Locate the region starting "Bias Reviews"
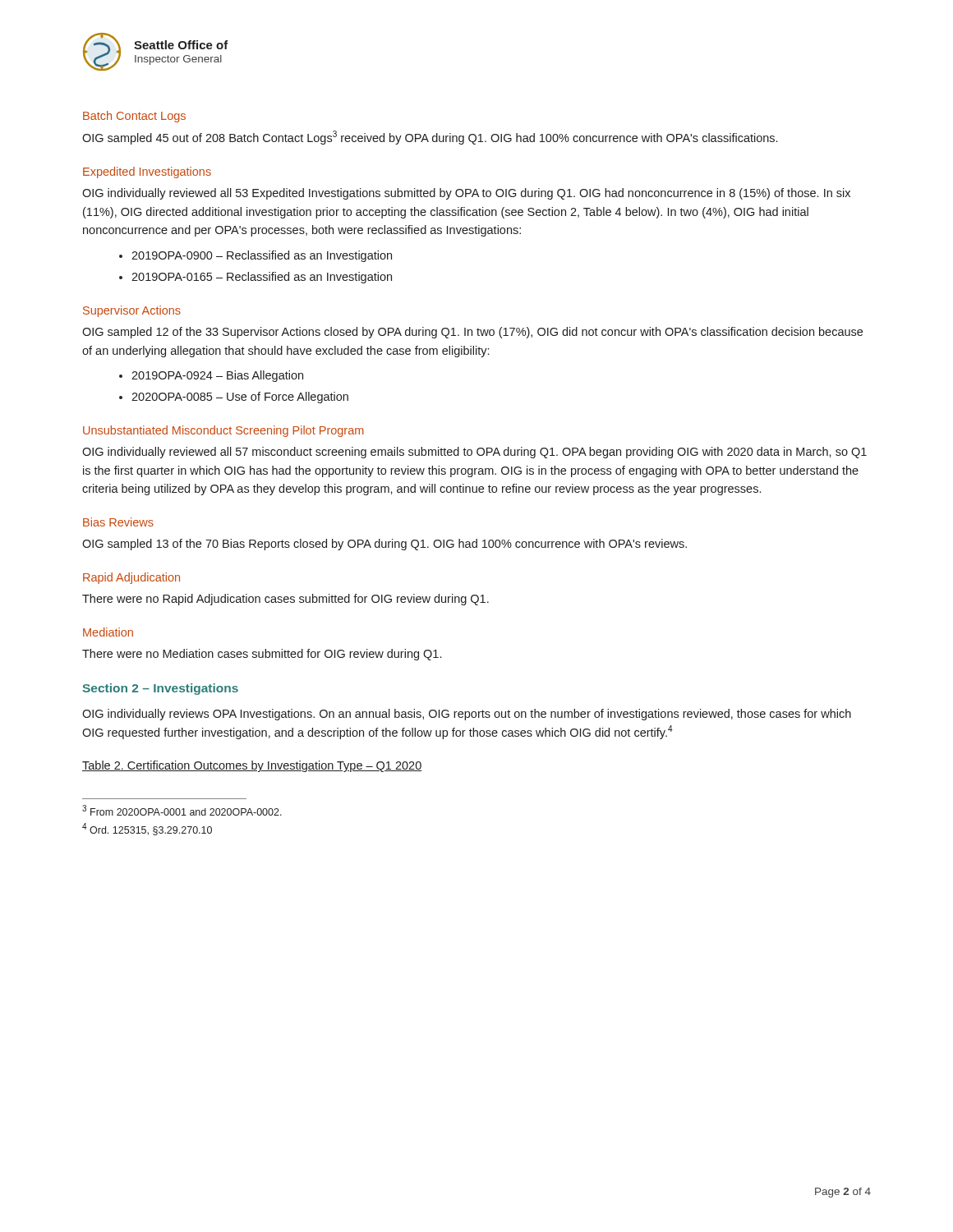This screenshot has width=953, height=1232. click(x=118, y=522)
